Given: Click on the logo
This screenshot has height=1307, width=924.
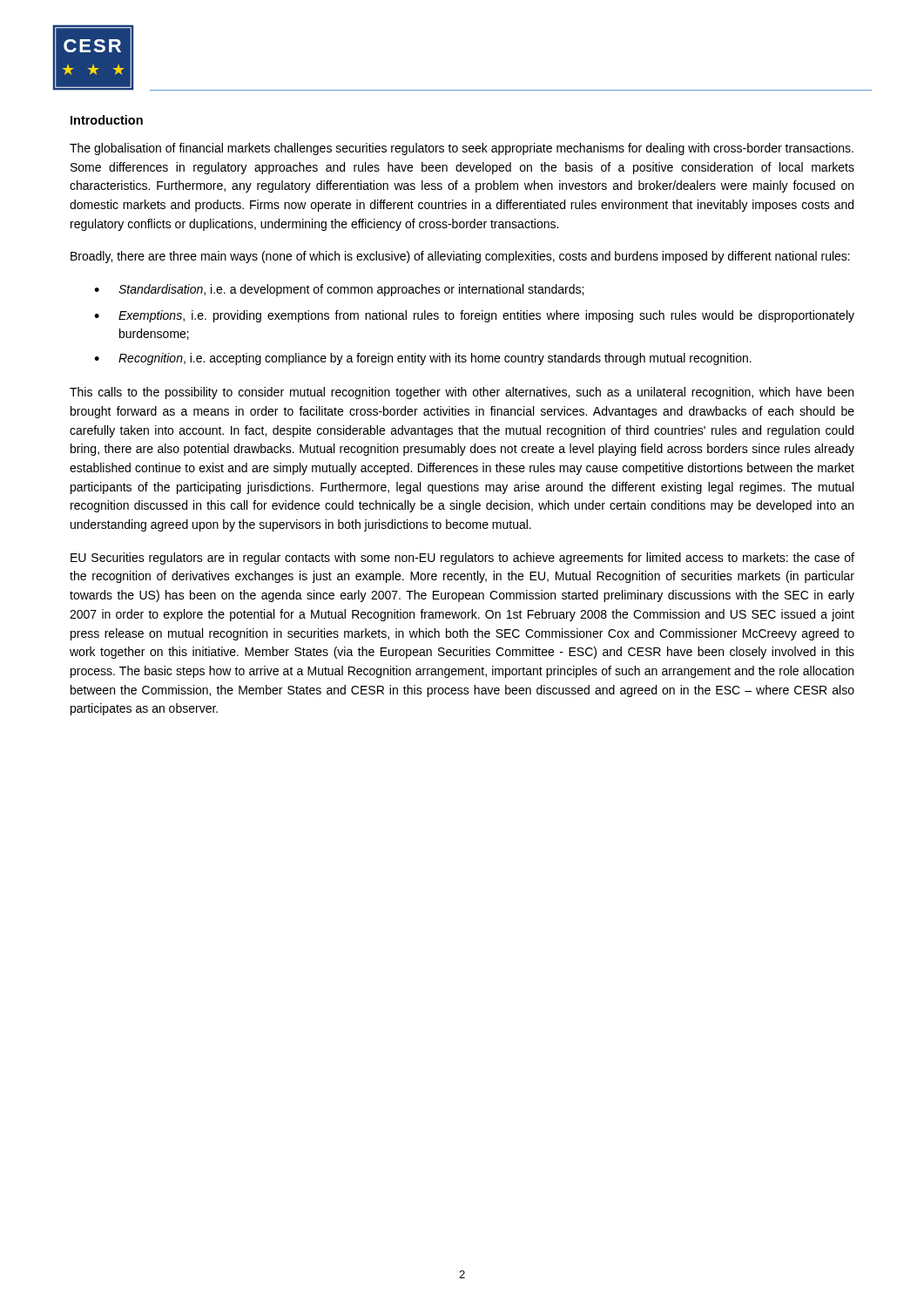Looking at the screenshot, I should click(96, 59).
